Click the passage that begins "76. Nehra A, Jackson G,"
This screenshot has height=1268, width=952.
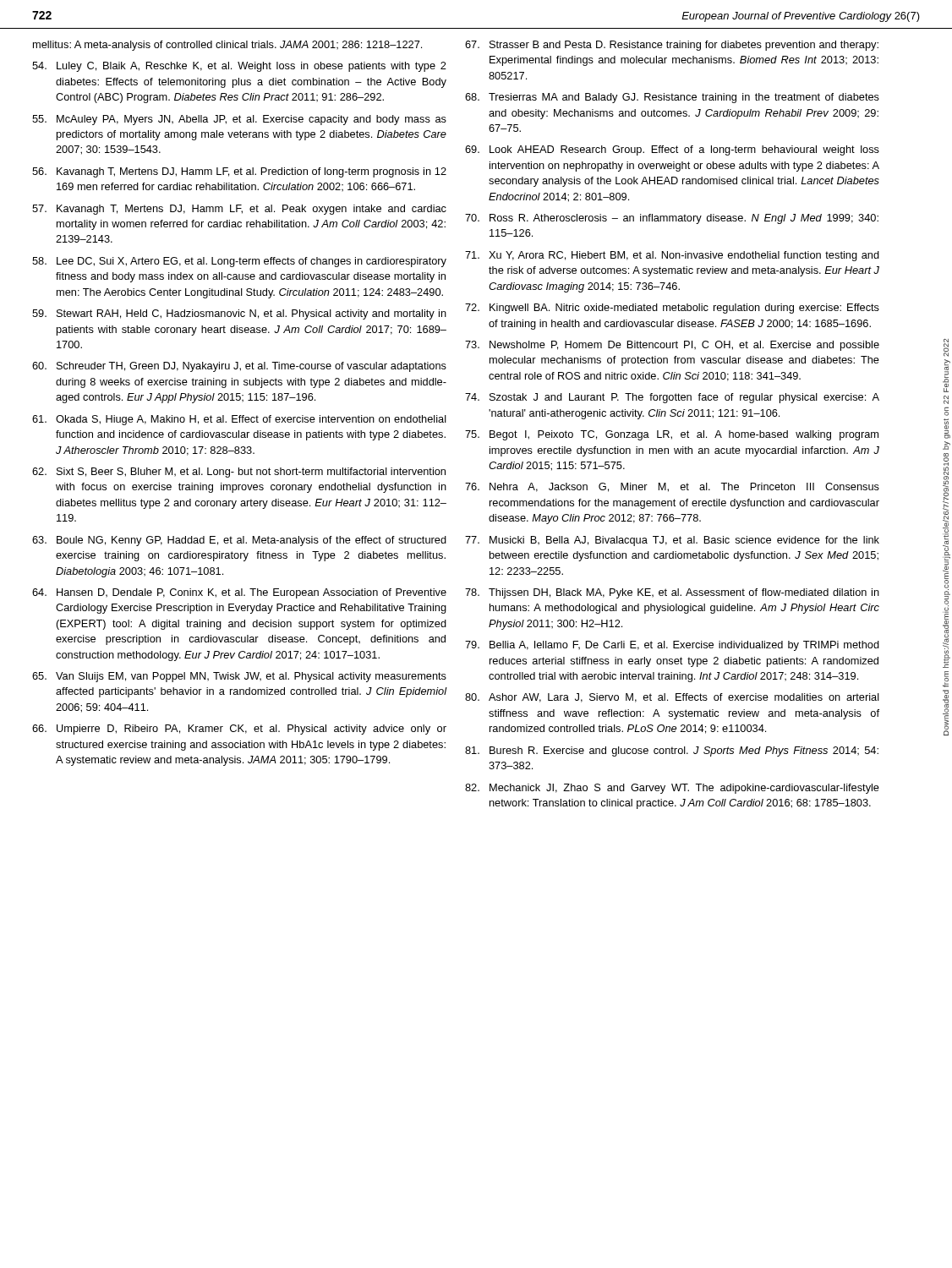672,503
